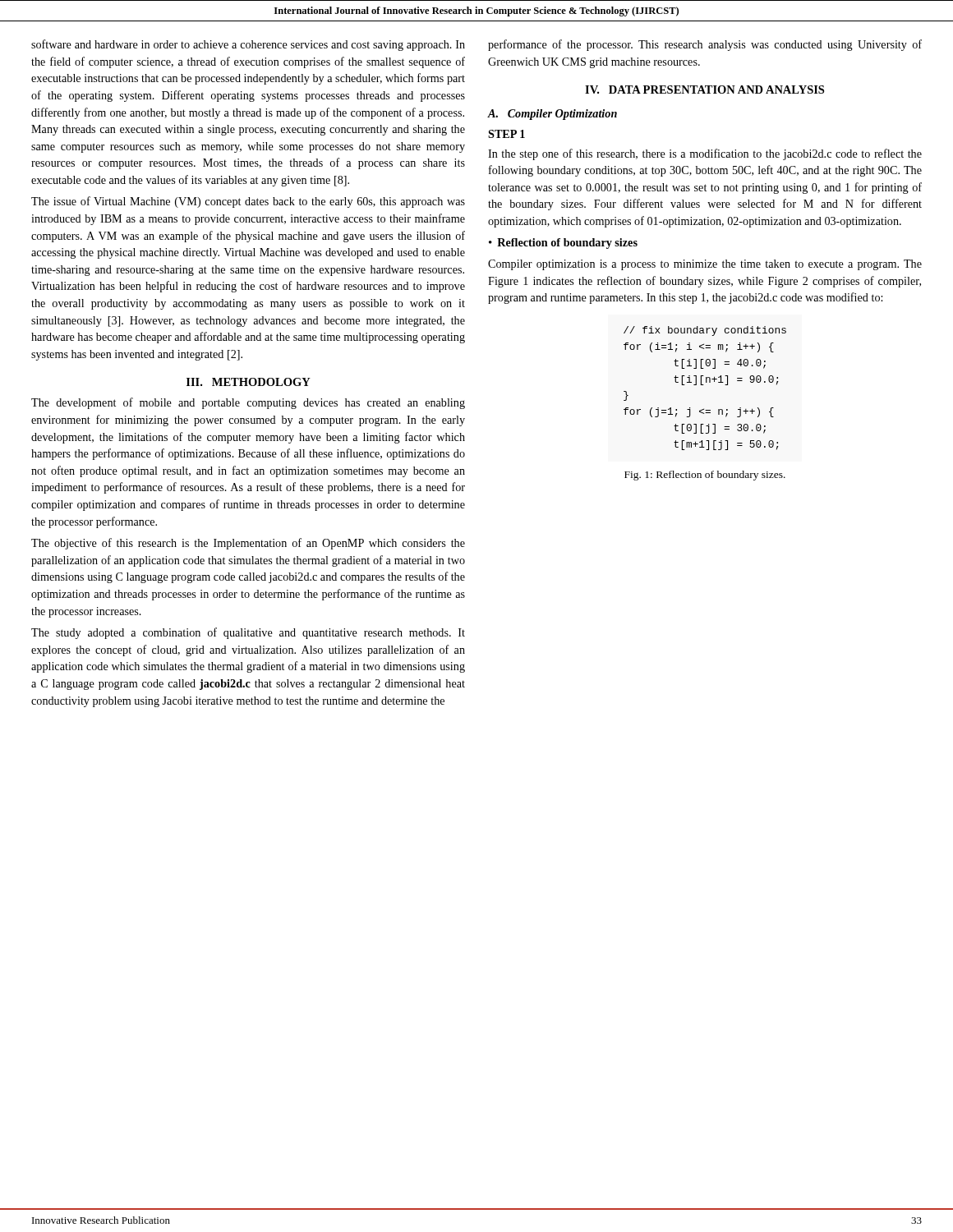Viewport: 953px width, 1232px height.
Task: Find the section header that reads "III. METHODOLOGY"
Action: 248,382
